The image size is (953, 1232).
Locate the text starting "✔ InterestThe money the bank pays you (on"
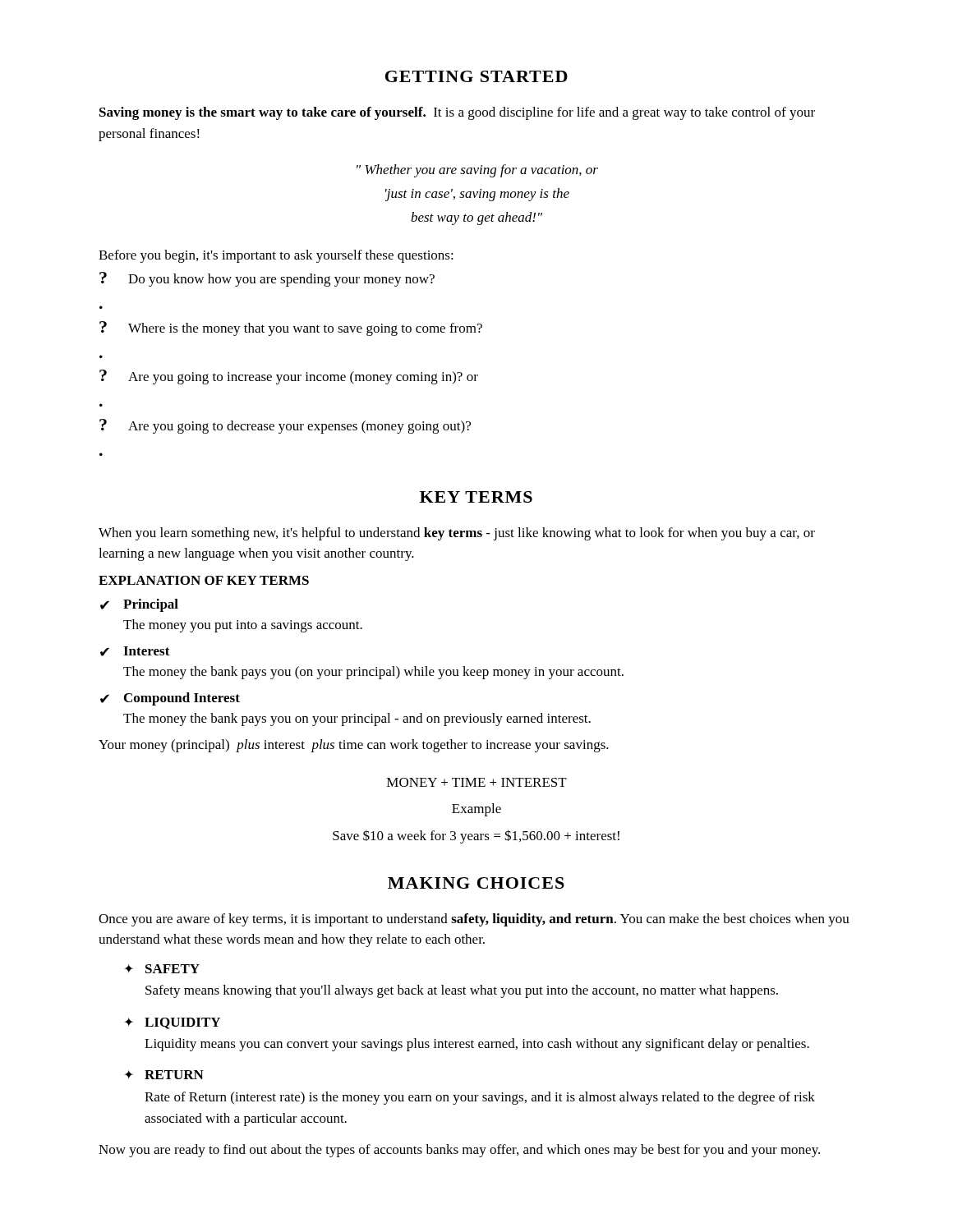click(476, 661)
